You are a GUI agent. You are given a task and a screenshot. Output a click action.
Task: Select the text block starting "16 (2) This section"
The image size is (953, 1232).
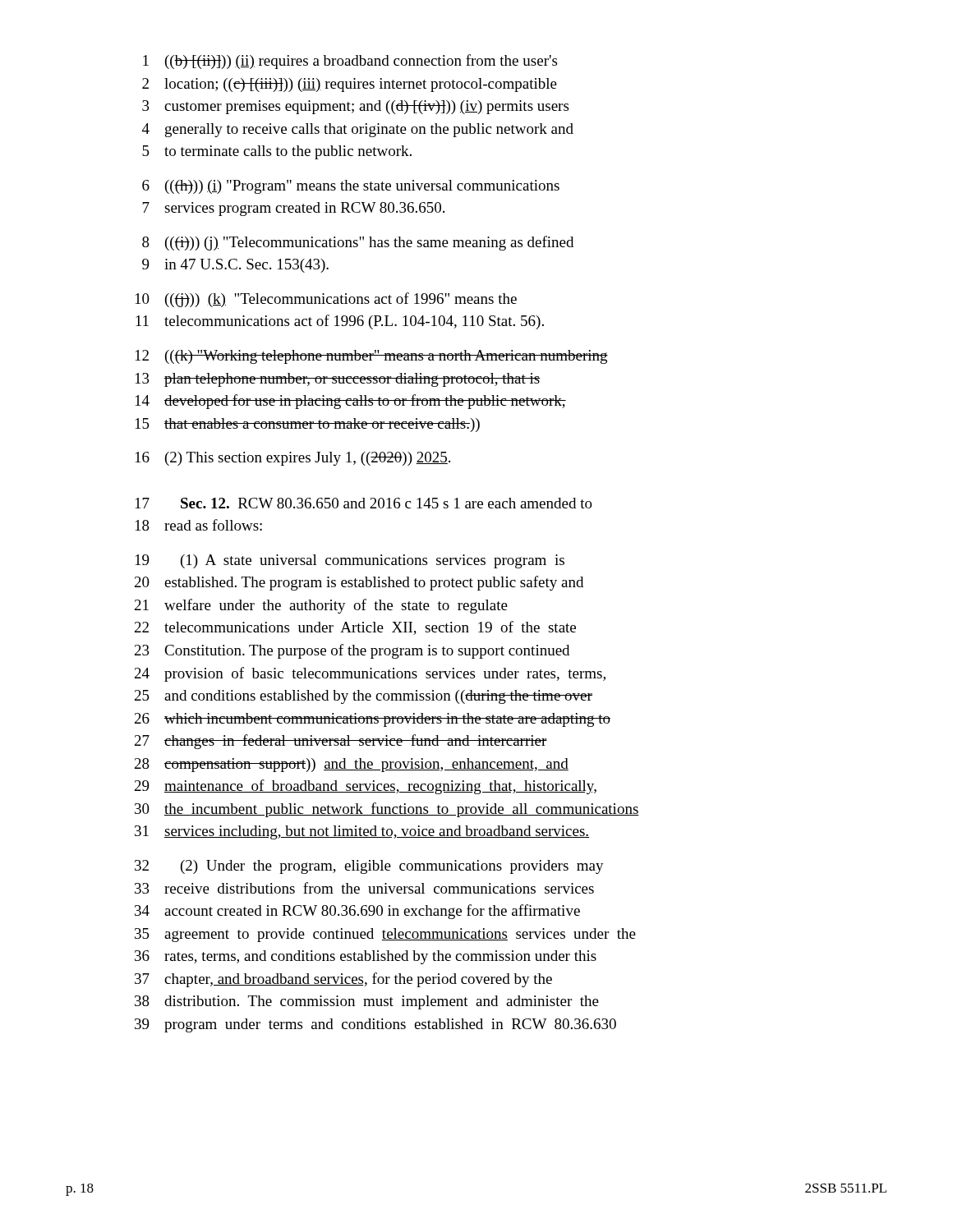pos(293,459)
